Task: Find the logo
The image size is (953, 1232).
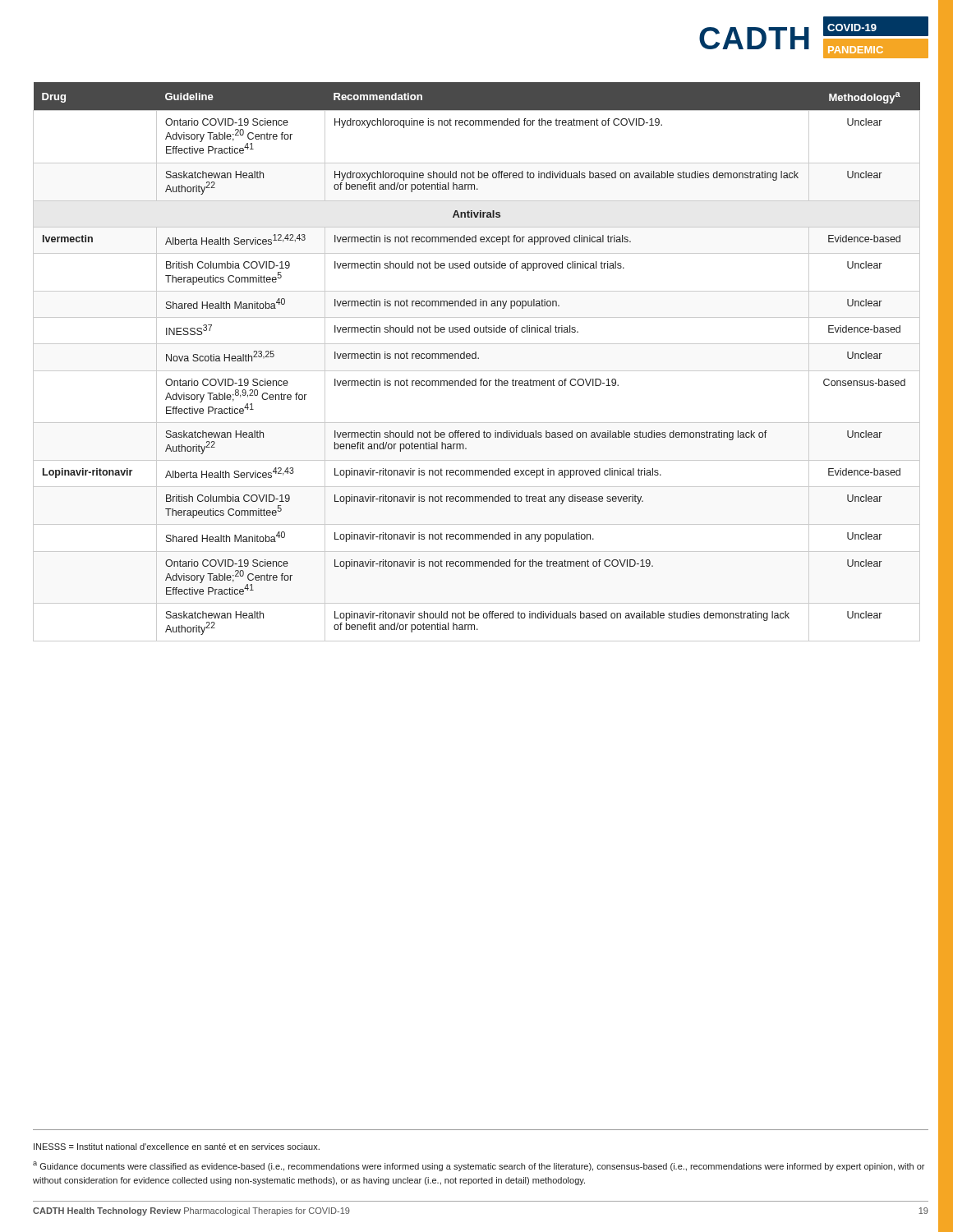Action: pyautogui.click(x=813, y=37)
